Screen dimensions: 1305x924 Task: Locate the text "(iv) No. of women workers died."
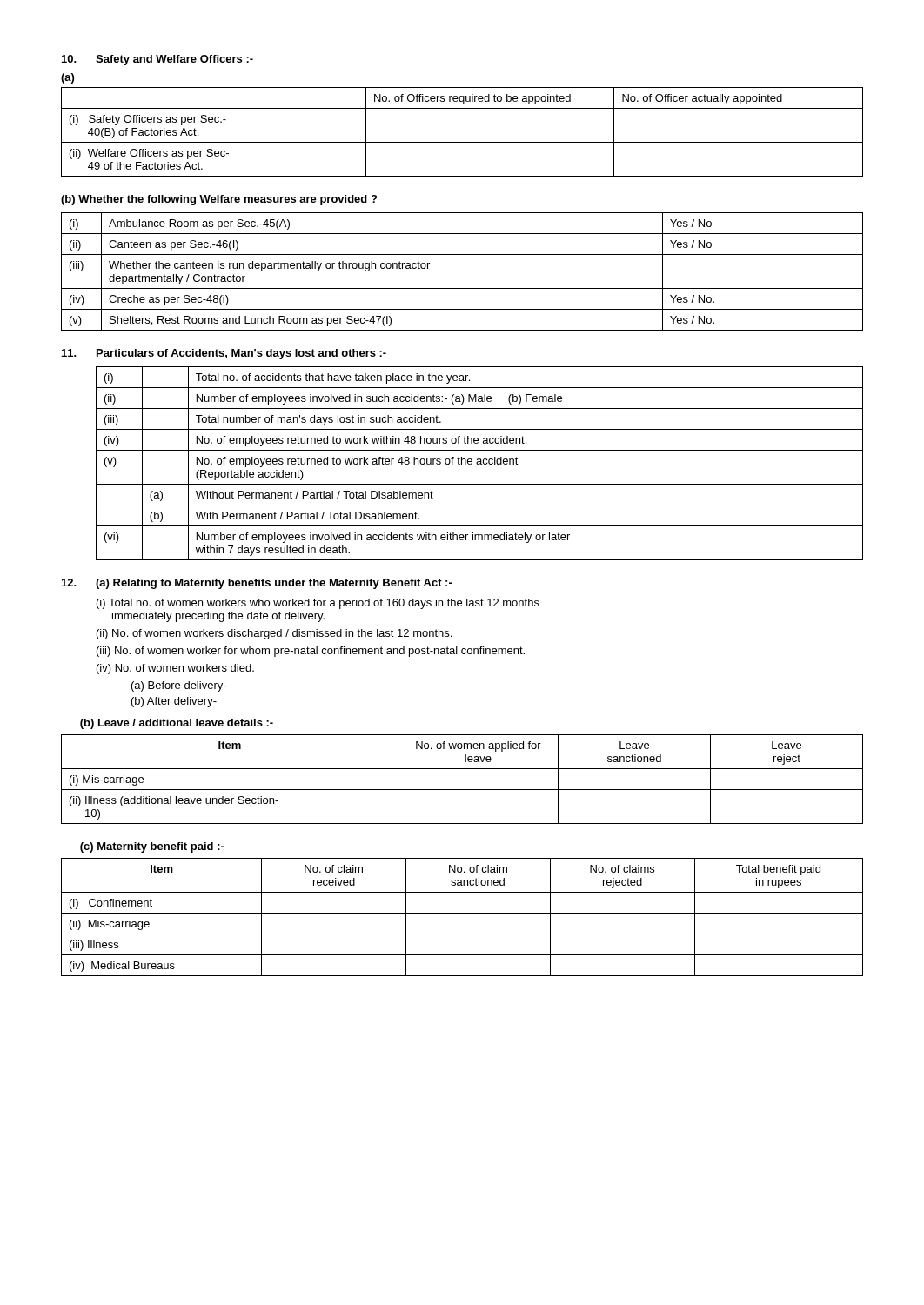pos(175,668)
